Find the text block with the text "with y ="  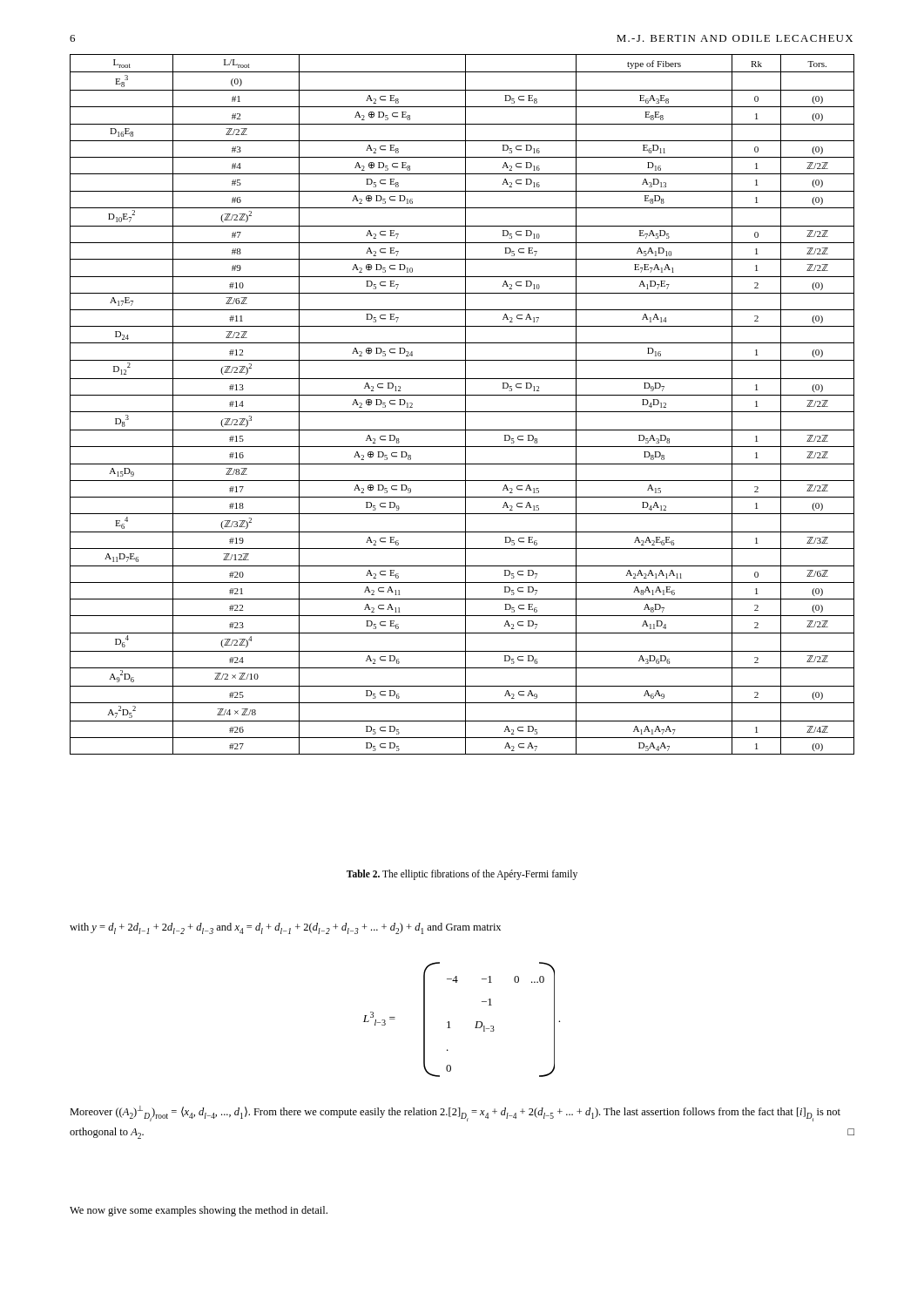[x=285, y=928]
